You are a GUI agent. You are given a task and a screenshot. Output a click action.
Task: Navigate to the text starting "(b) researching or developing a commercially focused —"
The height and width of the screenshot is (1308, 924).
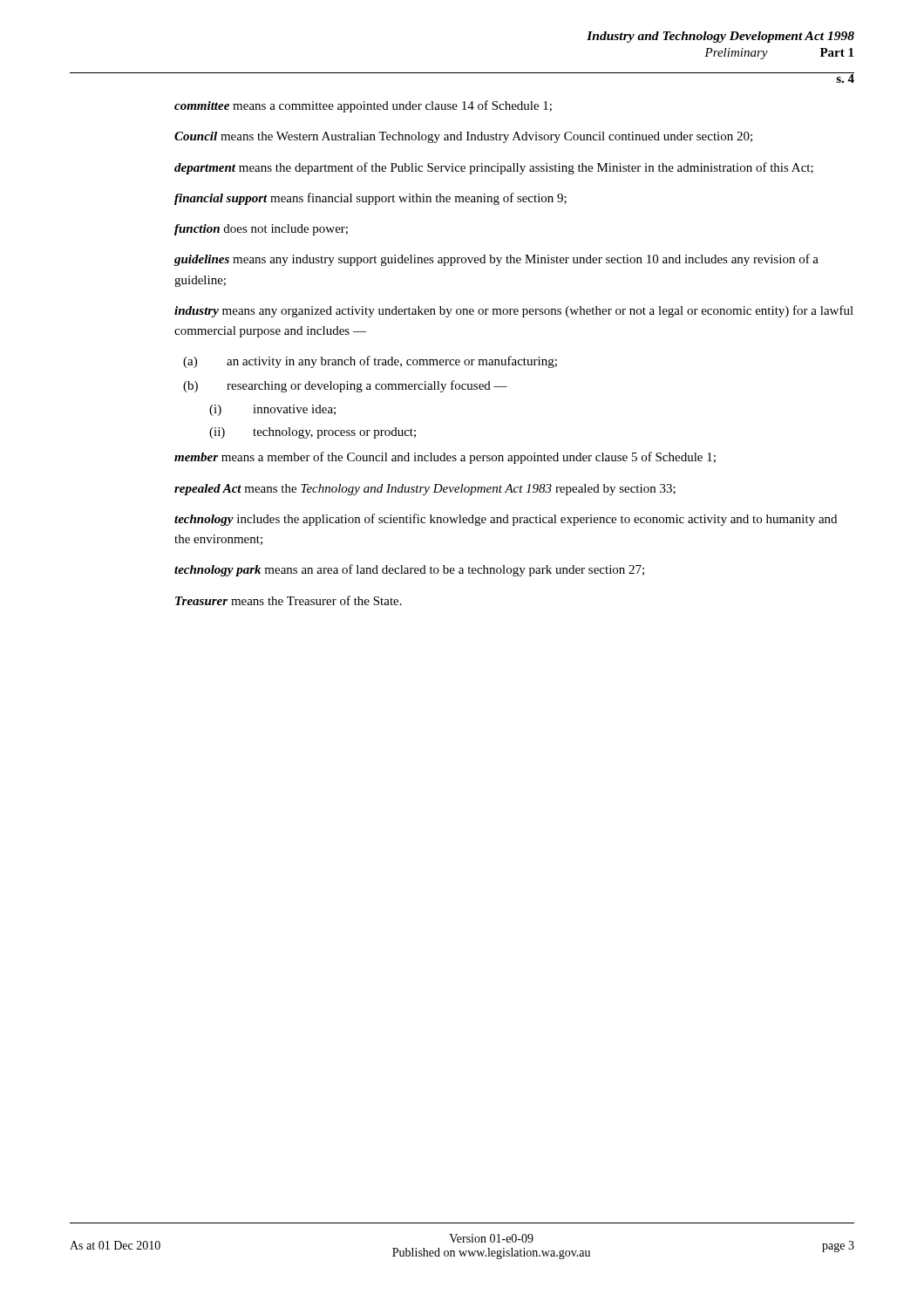[514, 386]
